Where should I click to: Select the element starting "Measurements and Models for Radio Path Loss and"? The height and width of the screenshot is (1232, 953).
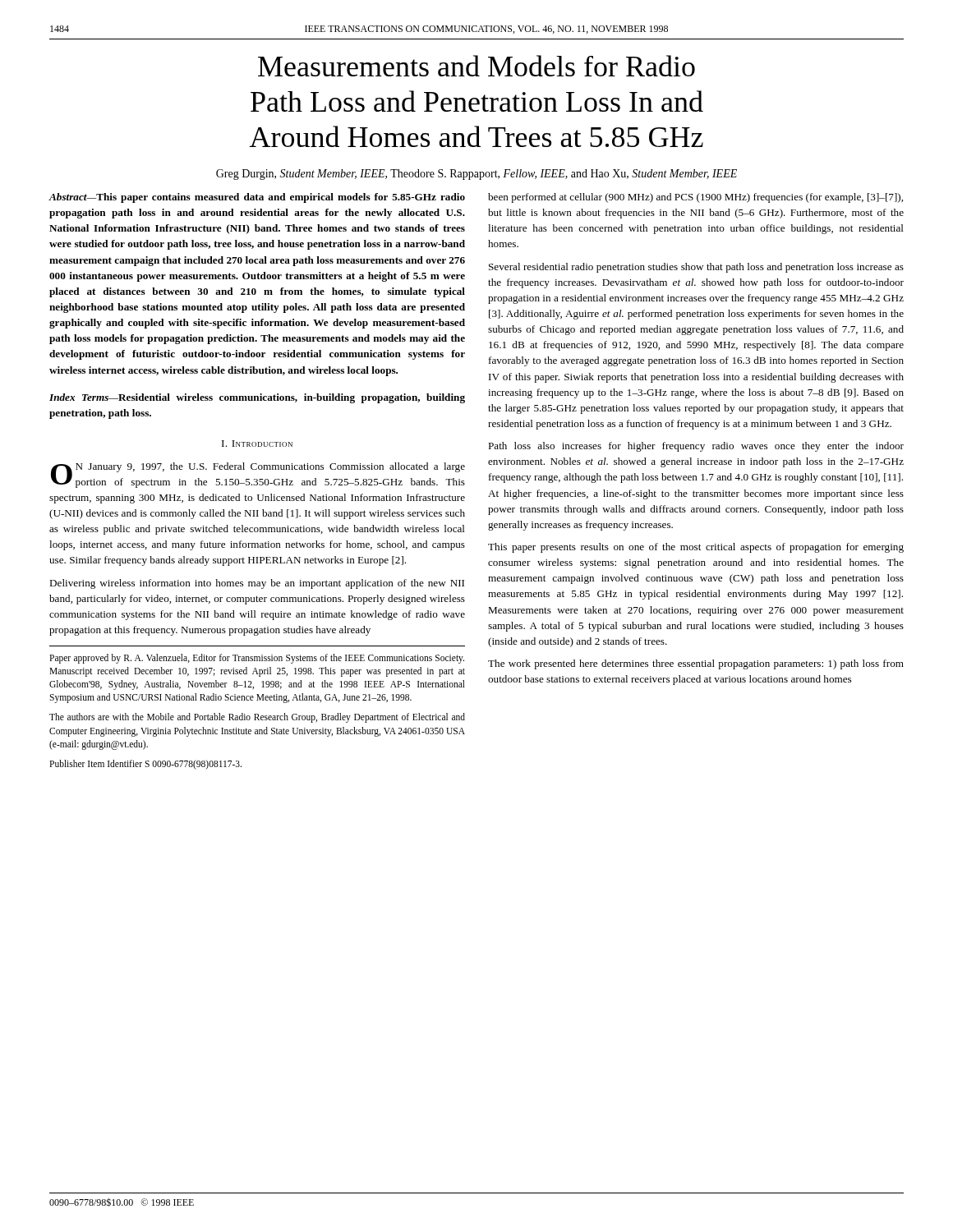click(476, 115)
